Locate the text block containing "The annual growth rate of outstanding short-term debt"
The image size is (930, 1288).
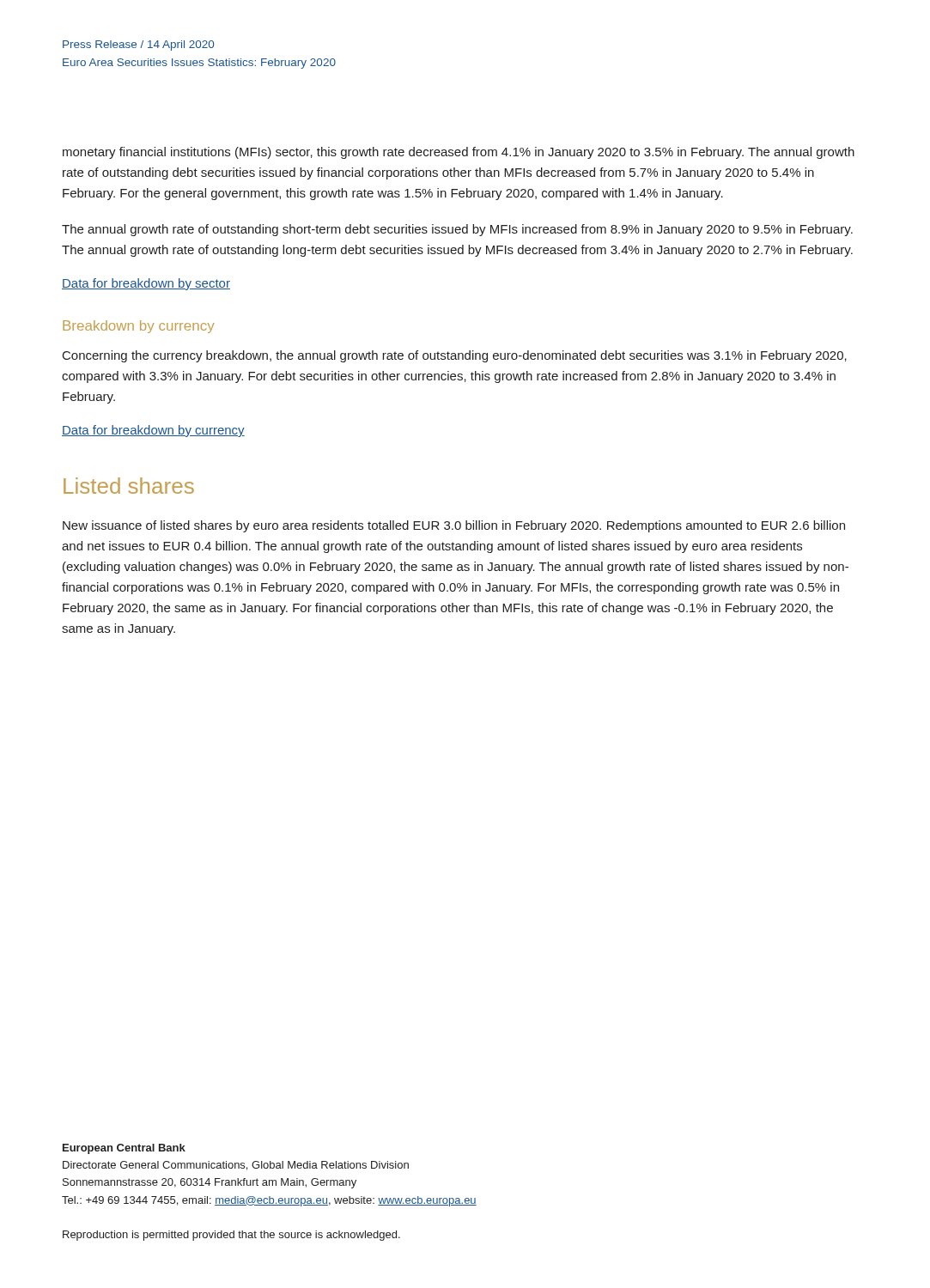(x=458, y=239)
